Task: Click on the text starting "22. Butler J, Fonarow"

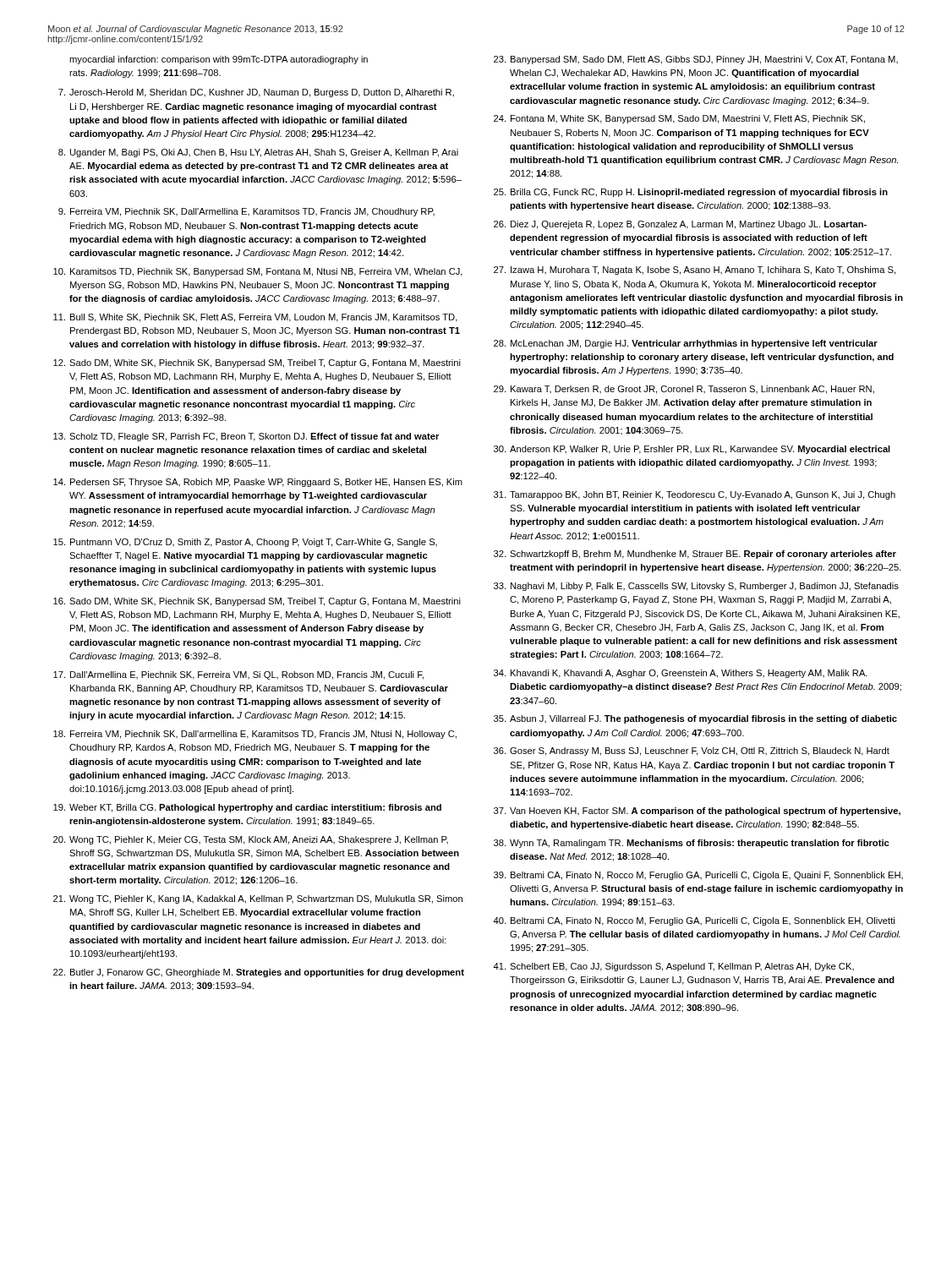Action: [256, 979]
